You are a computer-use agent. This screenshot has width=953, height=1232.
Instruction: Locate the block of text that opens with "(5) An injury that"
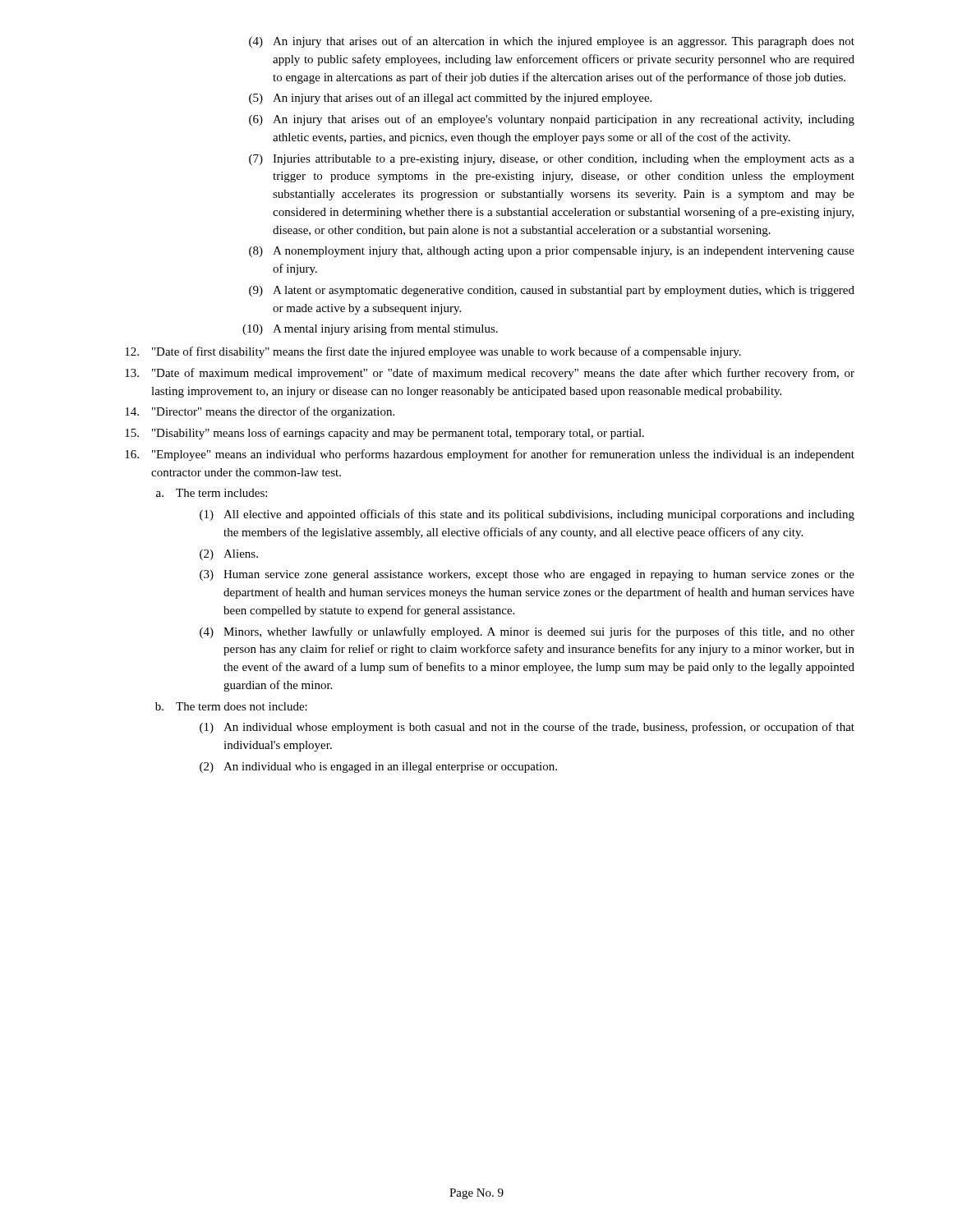(x=534, y=99)
